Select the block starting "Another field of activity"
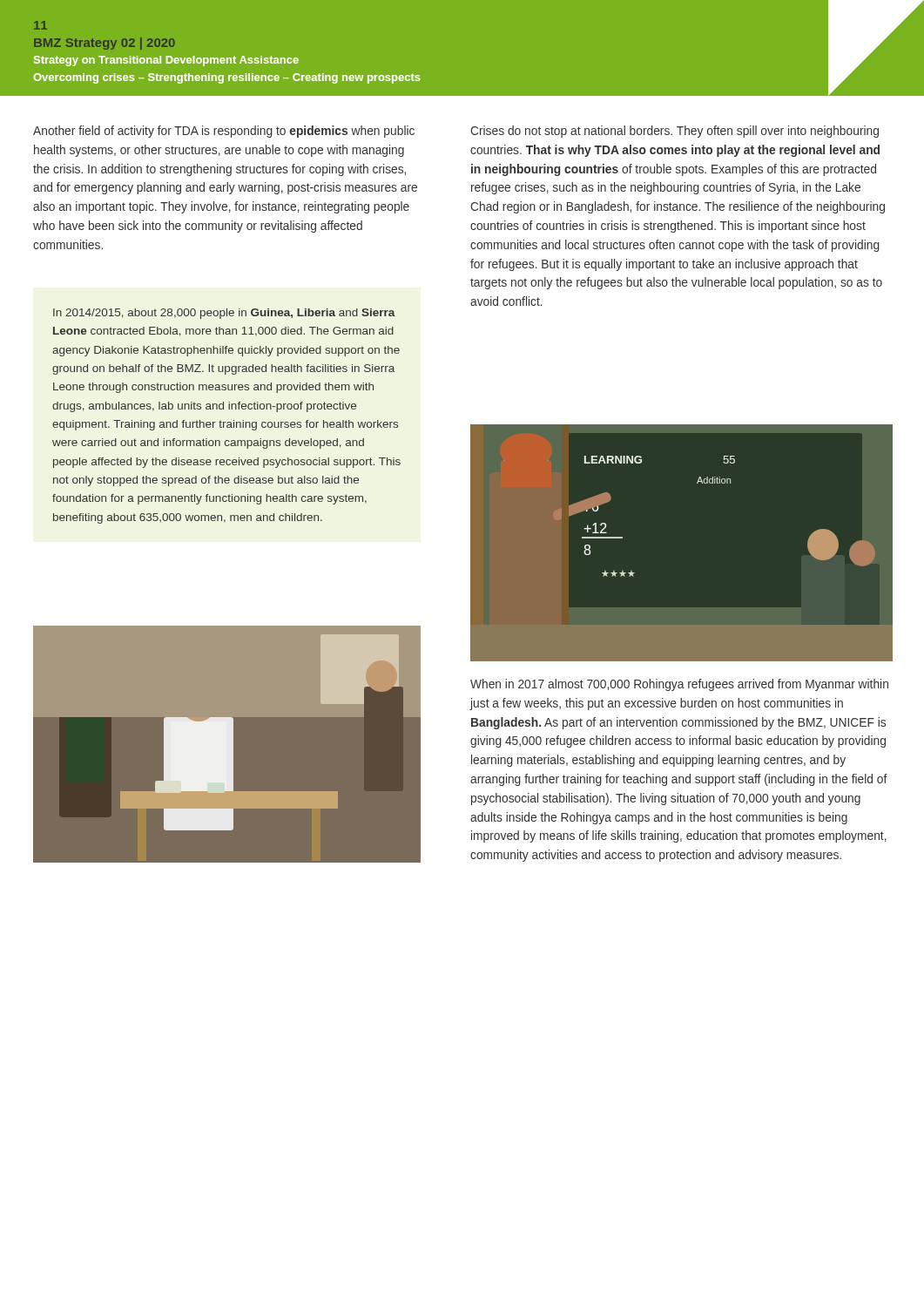 [227, 188]
